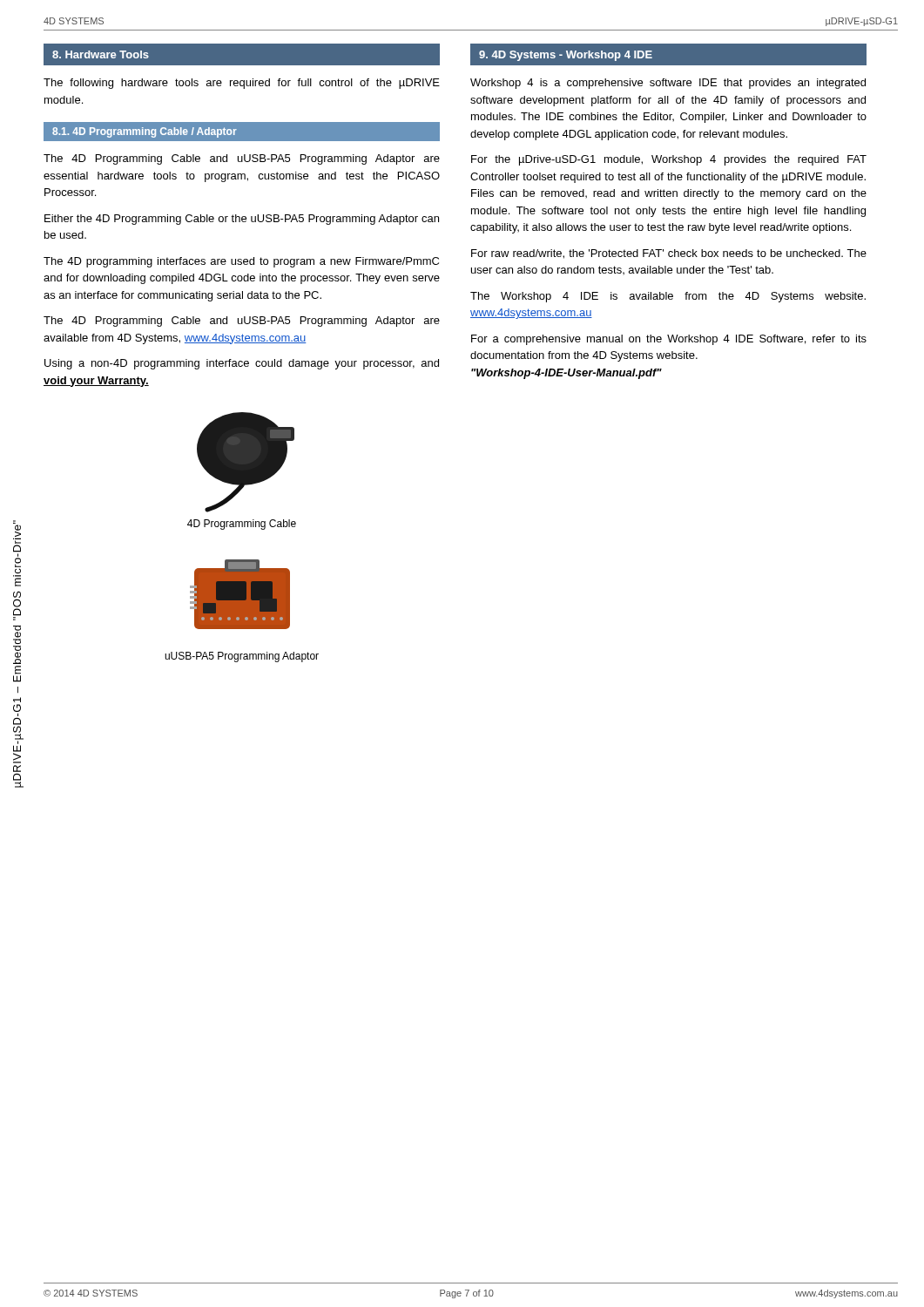Select the section header containing "8. Hardware Tools"
The image size is (924, 1307).
[242, 54]
